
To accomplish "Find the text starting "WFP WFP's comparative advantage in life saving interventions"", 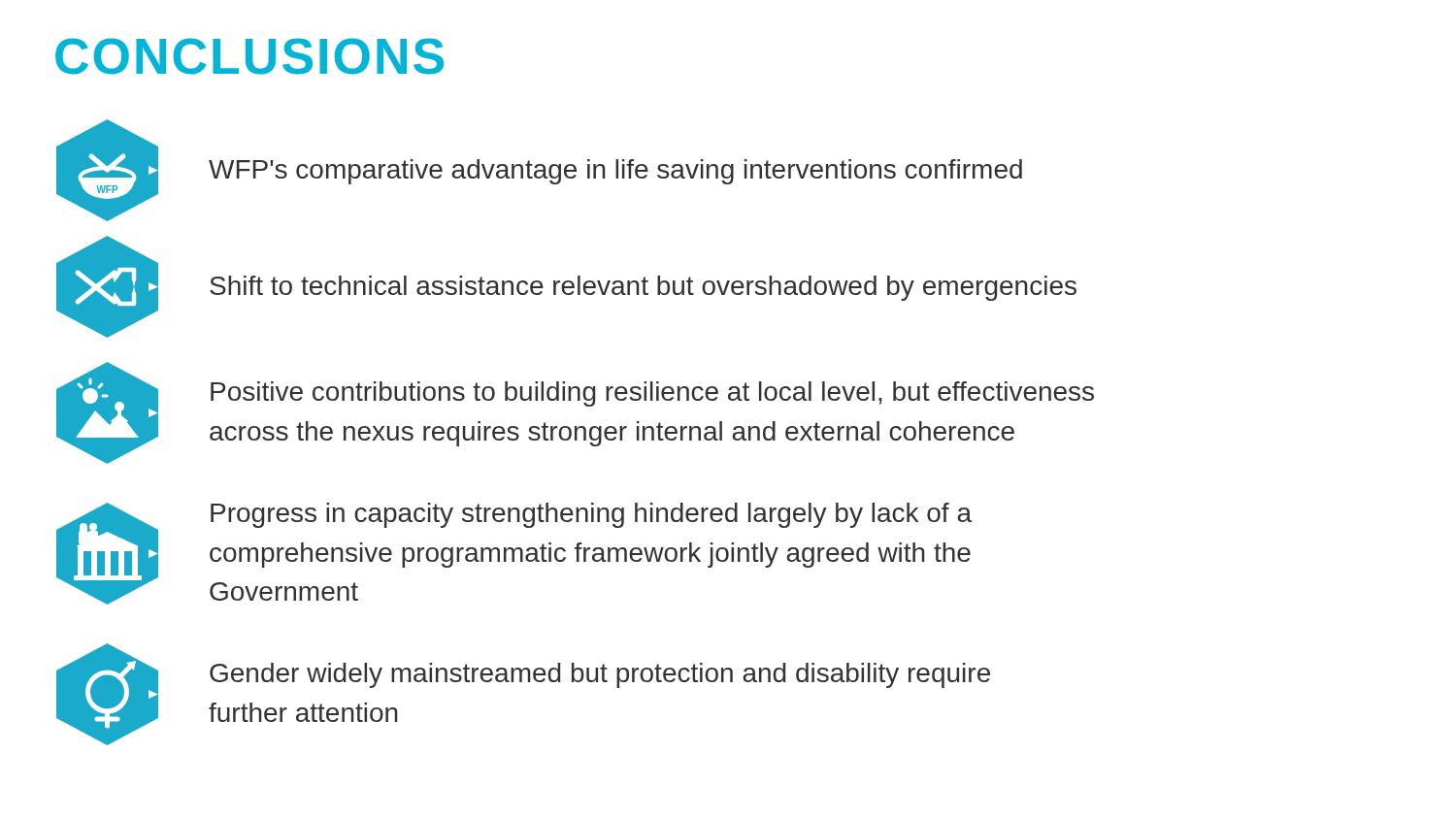I will click(x=539, y=170).
